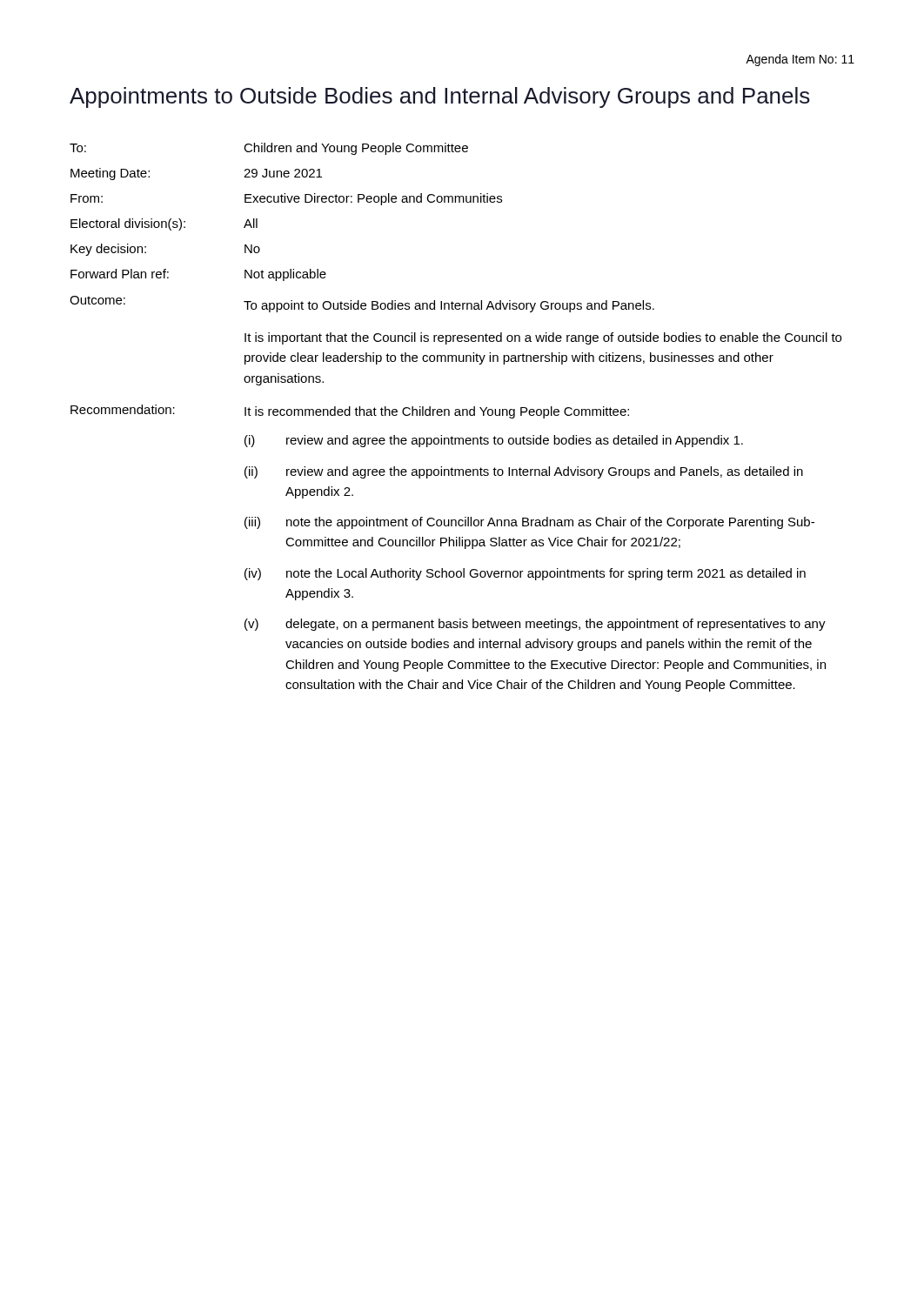The height and width of the screenshot is (1305, 924).
Task: Point to the passage starting "(ii) review and agree the appointments to"
Action: [x=549, y=481]
